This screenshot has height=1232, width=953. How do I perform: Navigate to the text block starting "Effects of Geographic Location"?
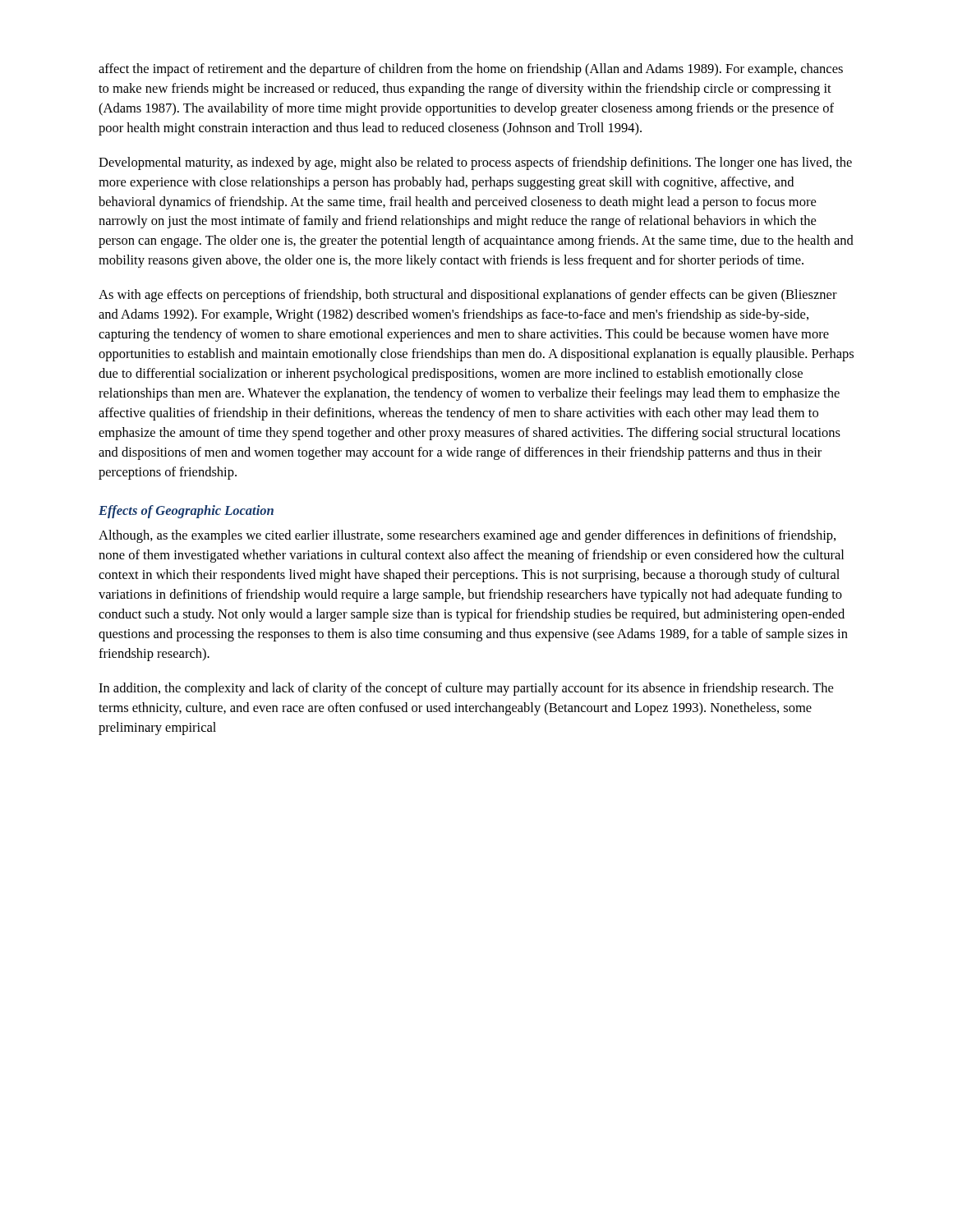point(186,511)
